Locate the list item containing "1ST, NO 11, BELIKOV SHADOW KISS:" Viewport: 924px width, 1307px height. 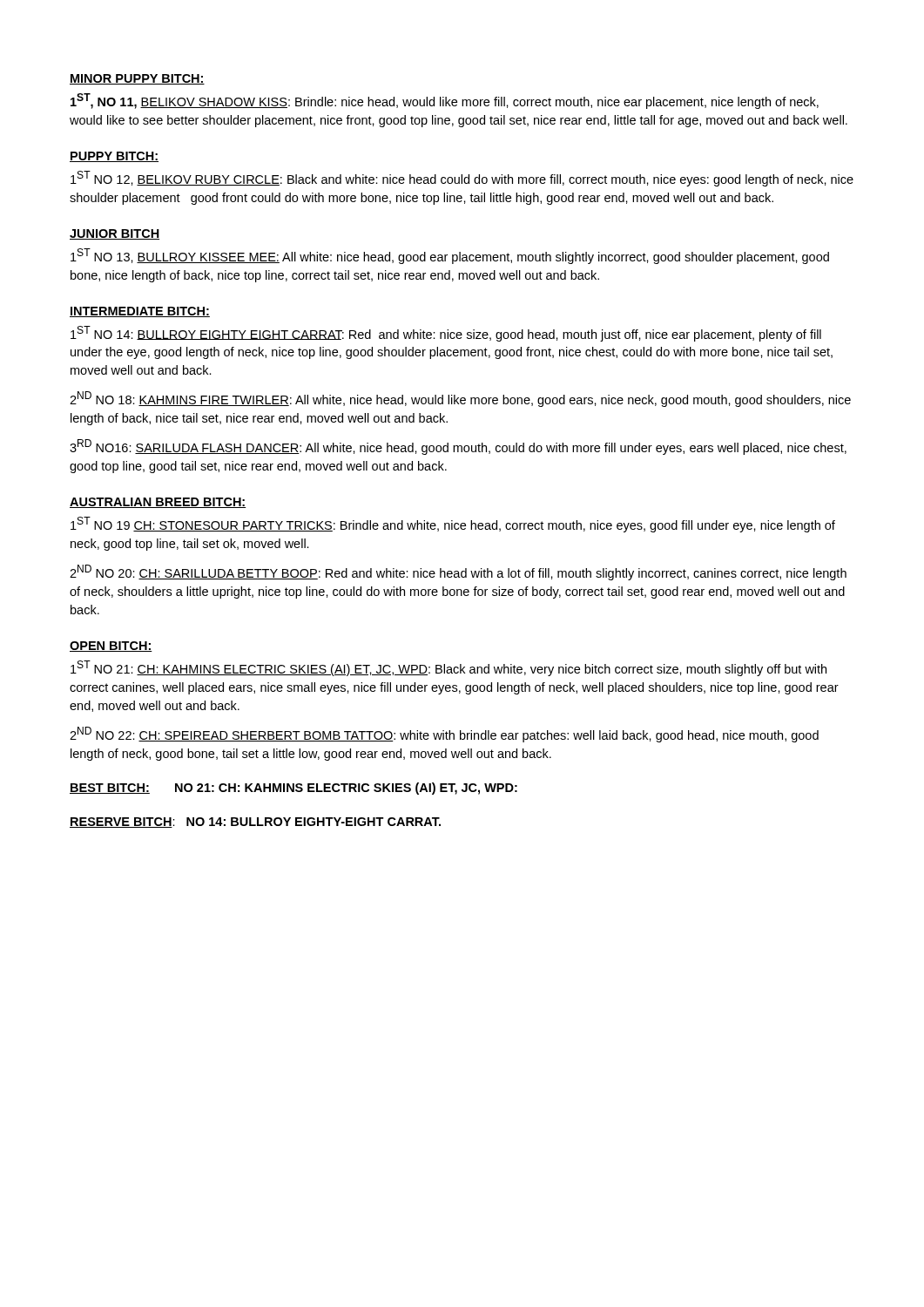click(x=459, y=109)
